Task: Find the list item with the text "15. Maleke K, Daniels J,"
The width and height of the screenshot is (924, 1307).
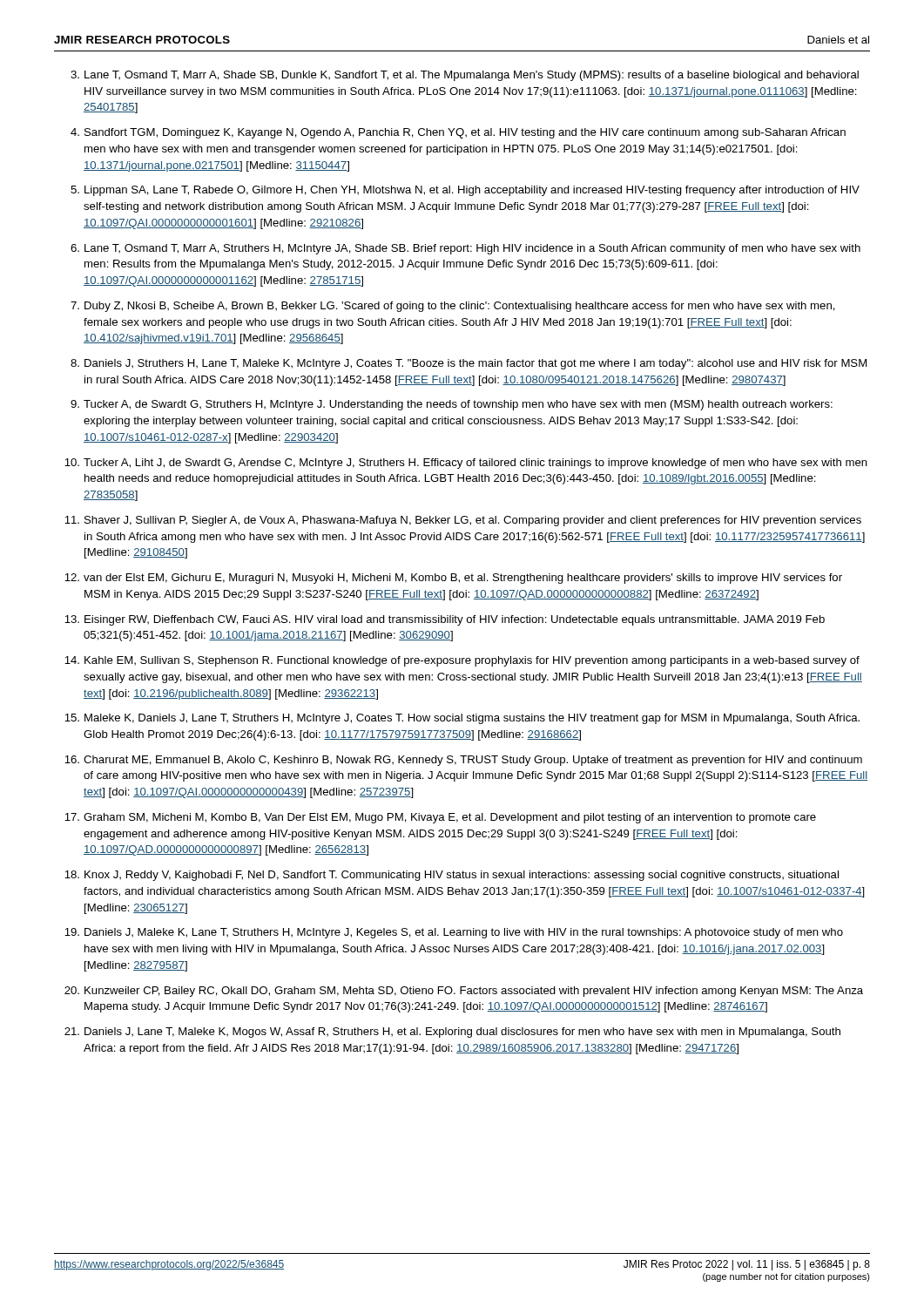Action: (x=462, y=727)
